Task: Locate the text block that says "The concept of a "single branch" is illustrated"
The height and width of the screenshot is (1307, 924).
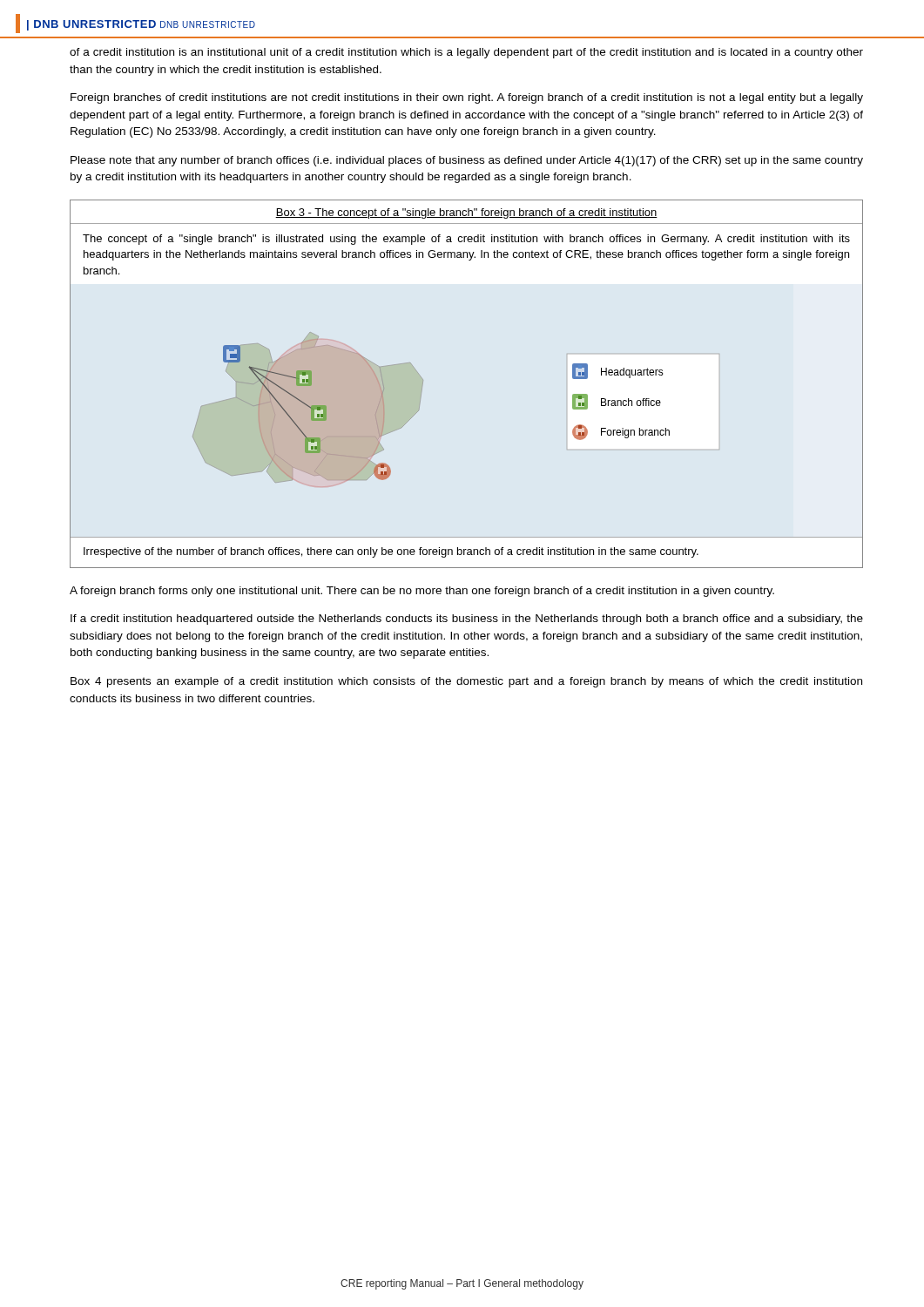Action: [466, 254]
